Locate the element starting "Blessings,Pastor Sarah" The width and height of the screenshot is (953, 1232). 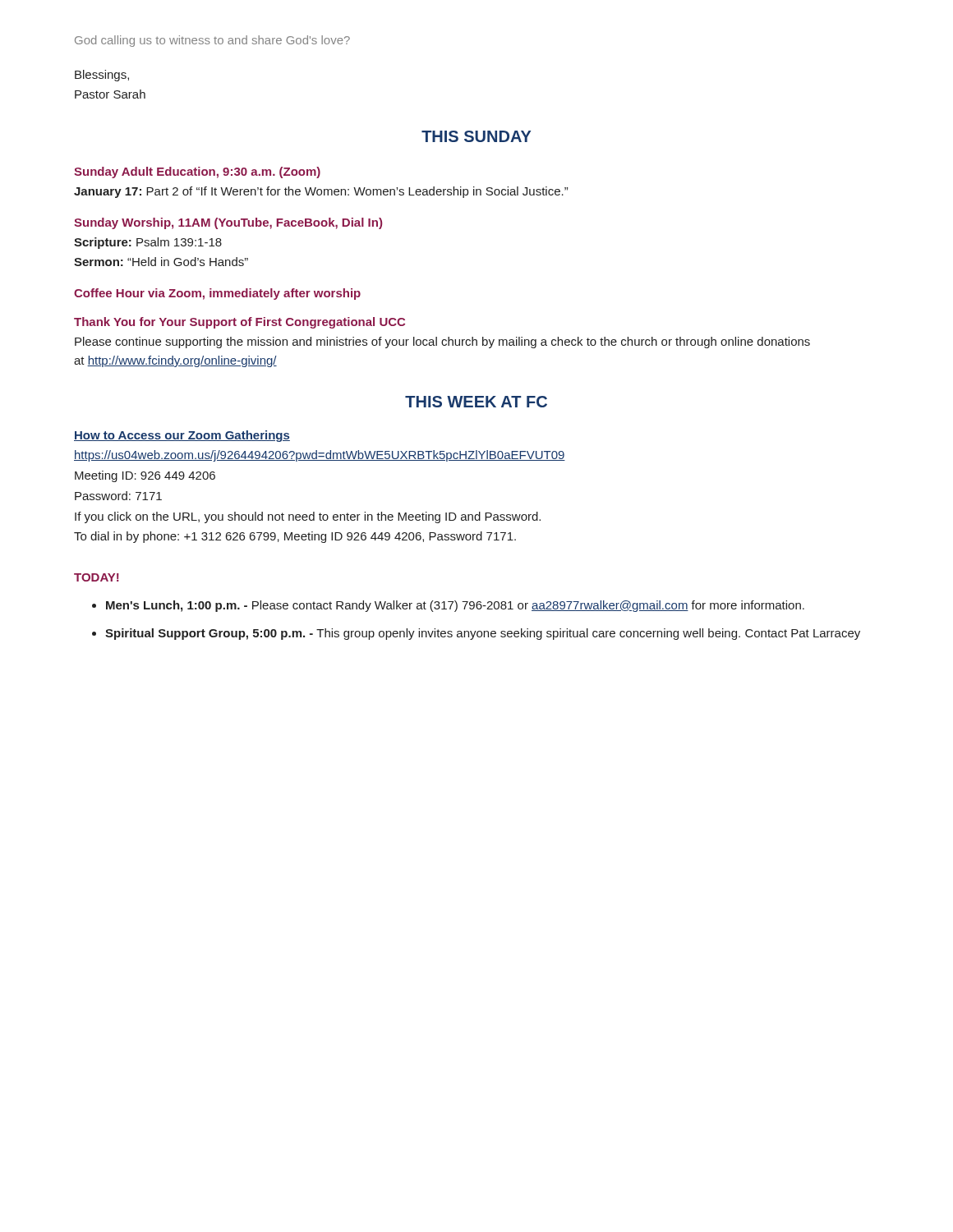110,84
